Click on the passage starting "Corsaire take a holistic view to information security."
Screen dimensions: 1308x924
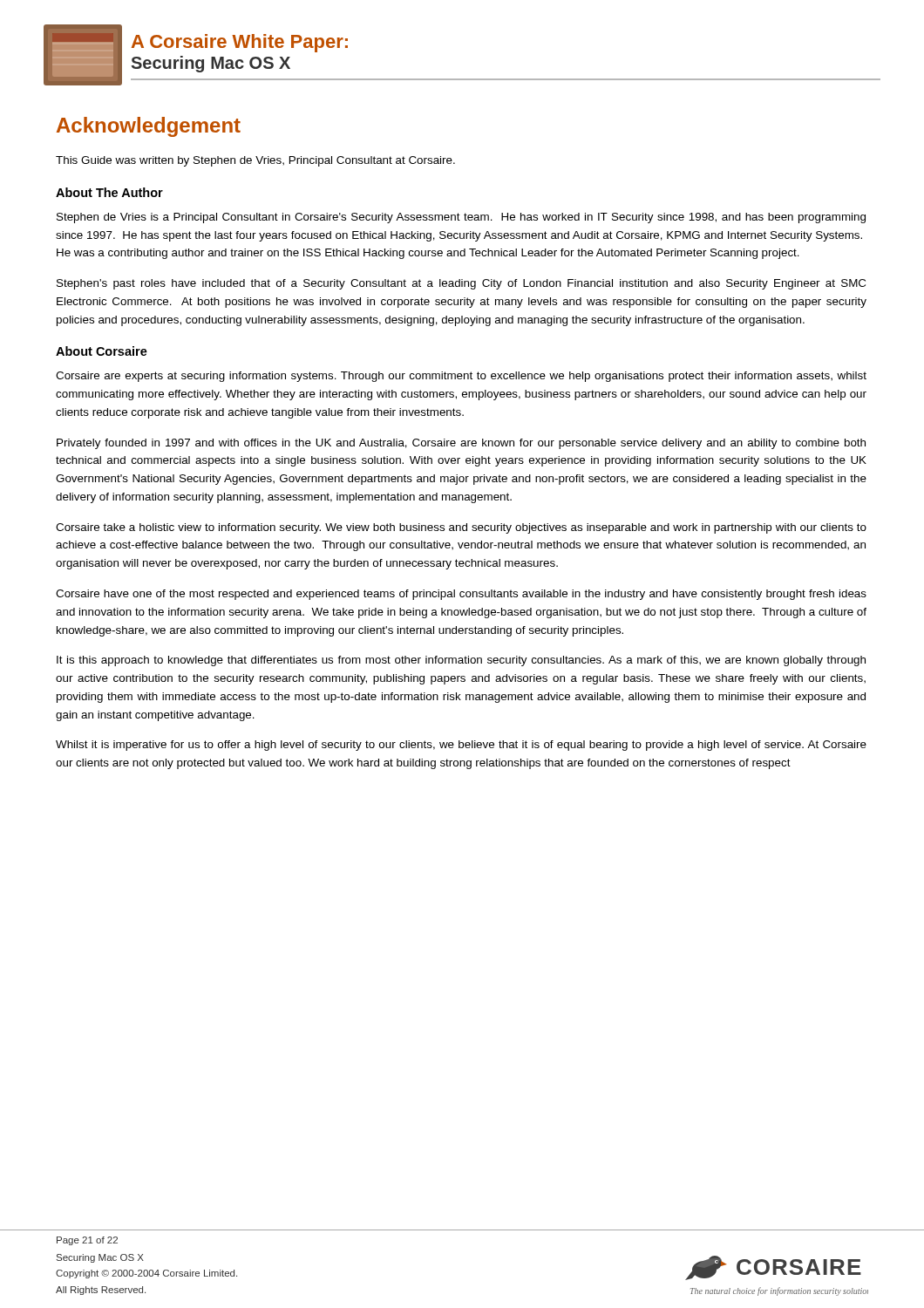click(461, 545)
